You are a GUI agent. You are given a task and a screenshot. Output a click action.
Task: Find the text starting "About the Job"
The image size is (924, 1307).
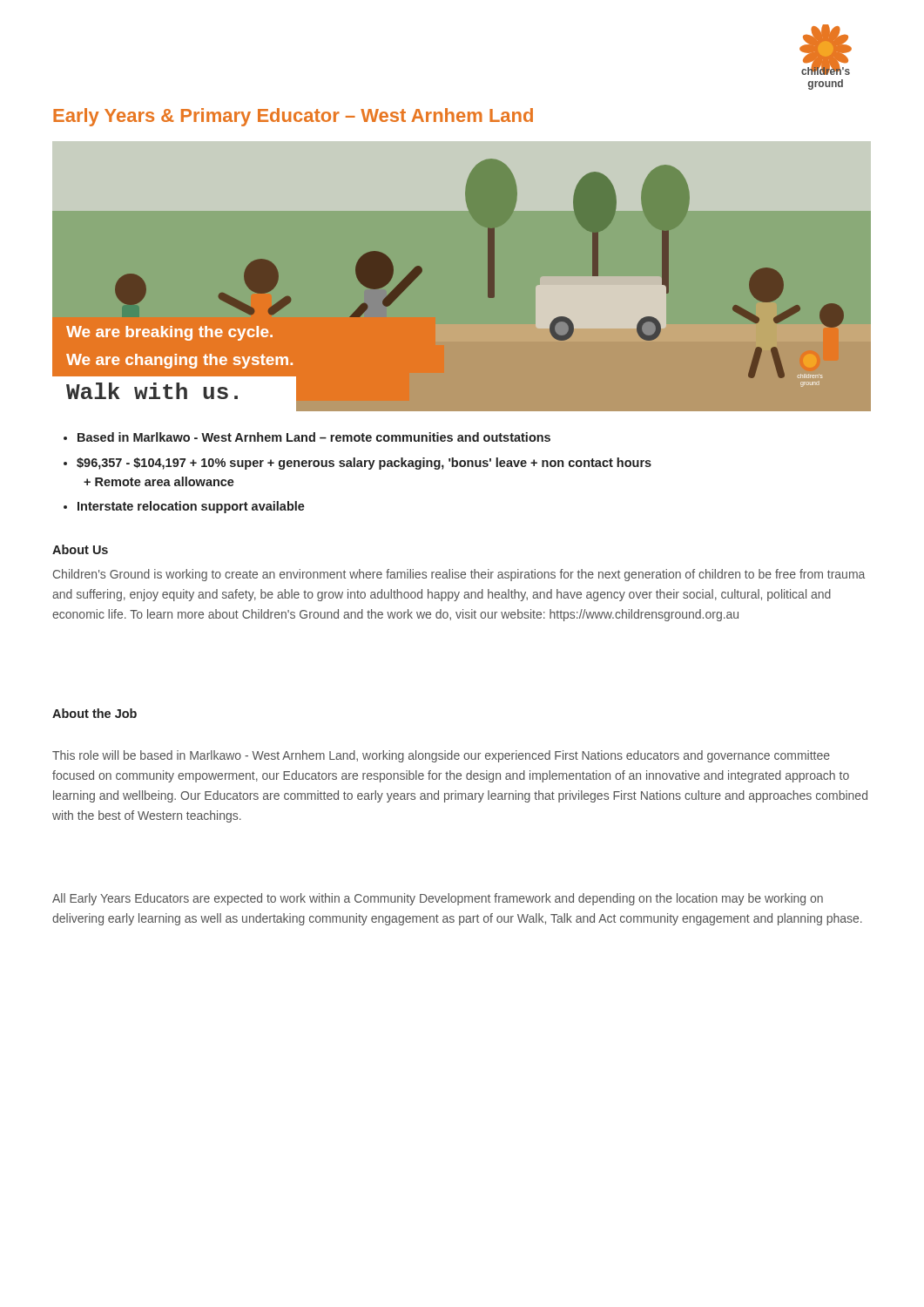click(x=95, y=714)
